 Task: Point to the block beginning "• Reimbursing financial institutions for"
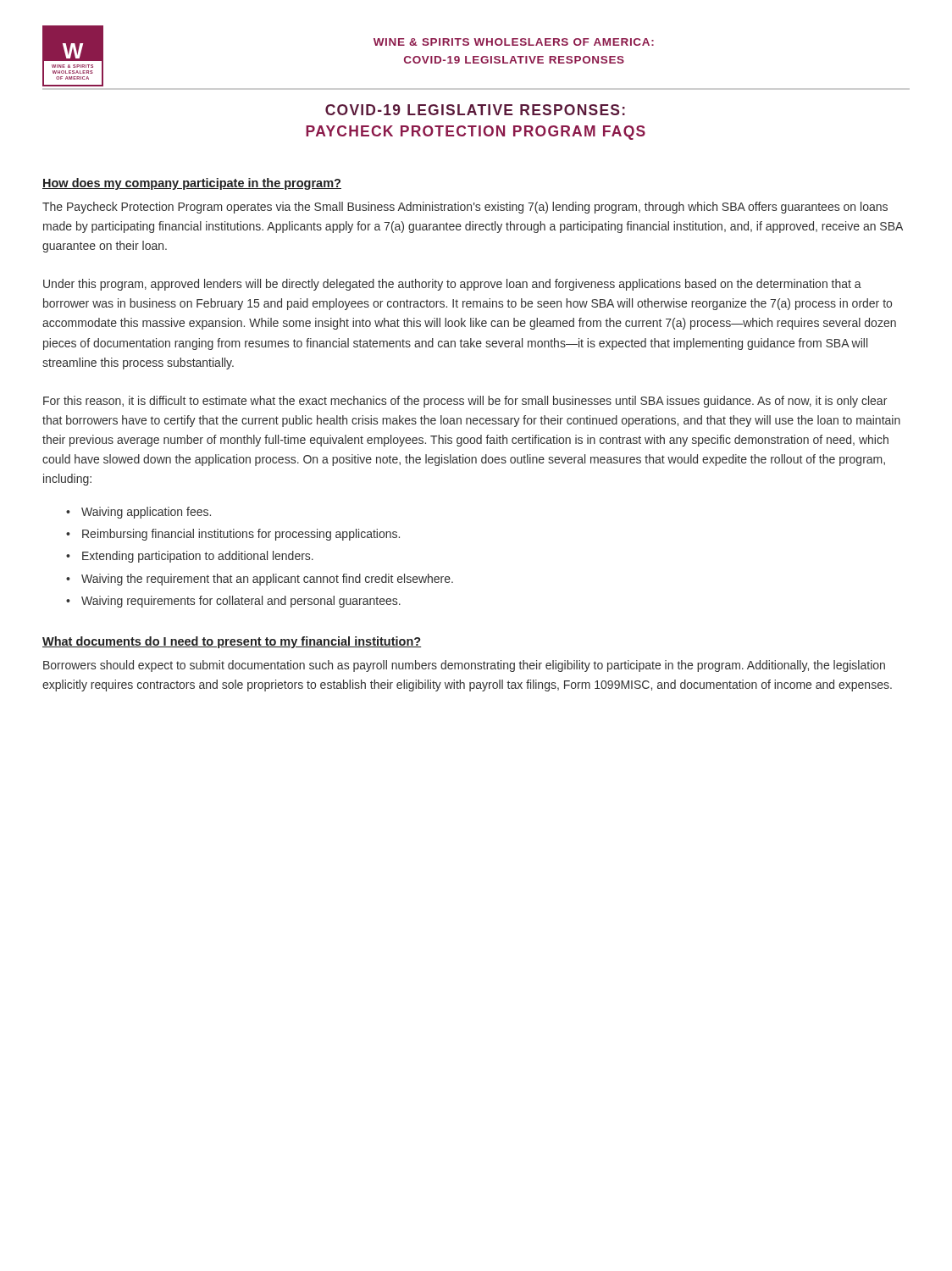click(234, 535)
